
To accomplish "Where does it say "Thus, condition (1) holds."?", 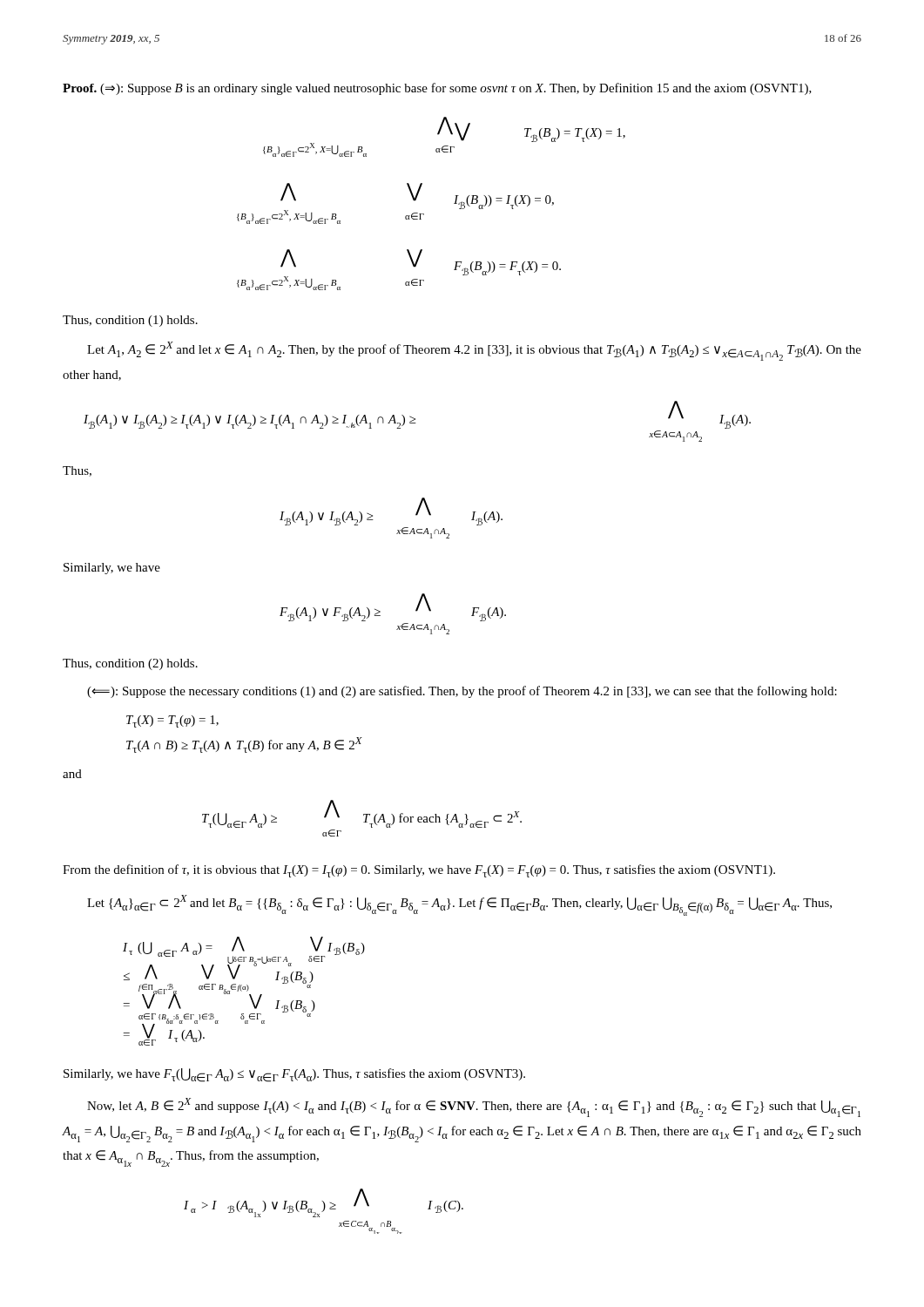I will 130,320.
